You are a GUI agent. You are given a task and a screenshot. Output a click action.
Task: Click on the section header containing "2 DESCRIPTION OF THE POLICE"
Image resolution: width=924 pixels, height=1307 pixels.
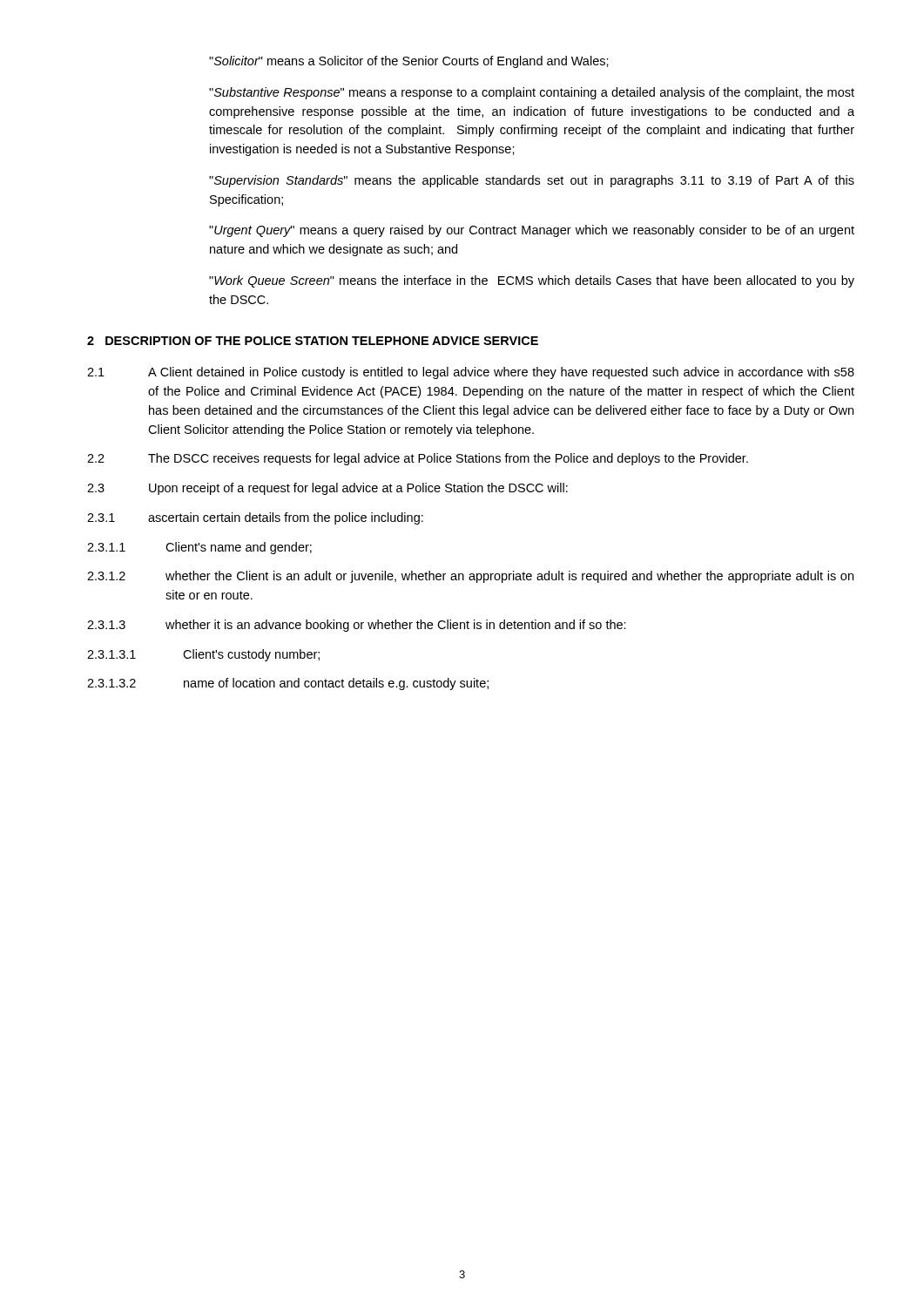313,341
